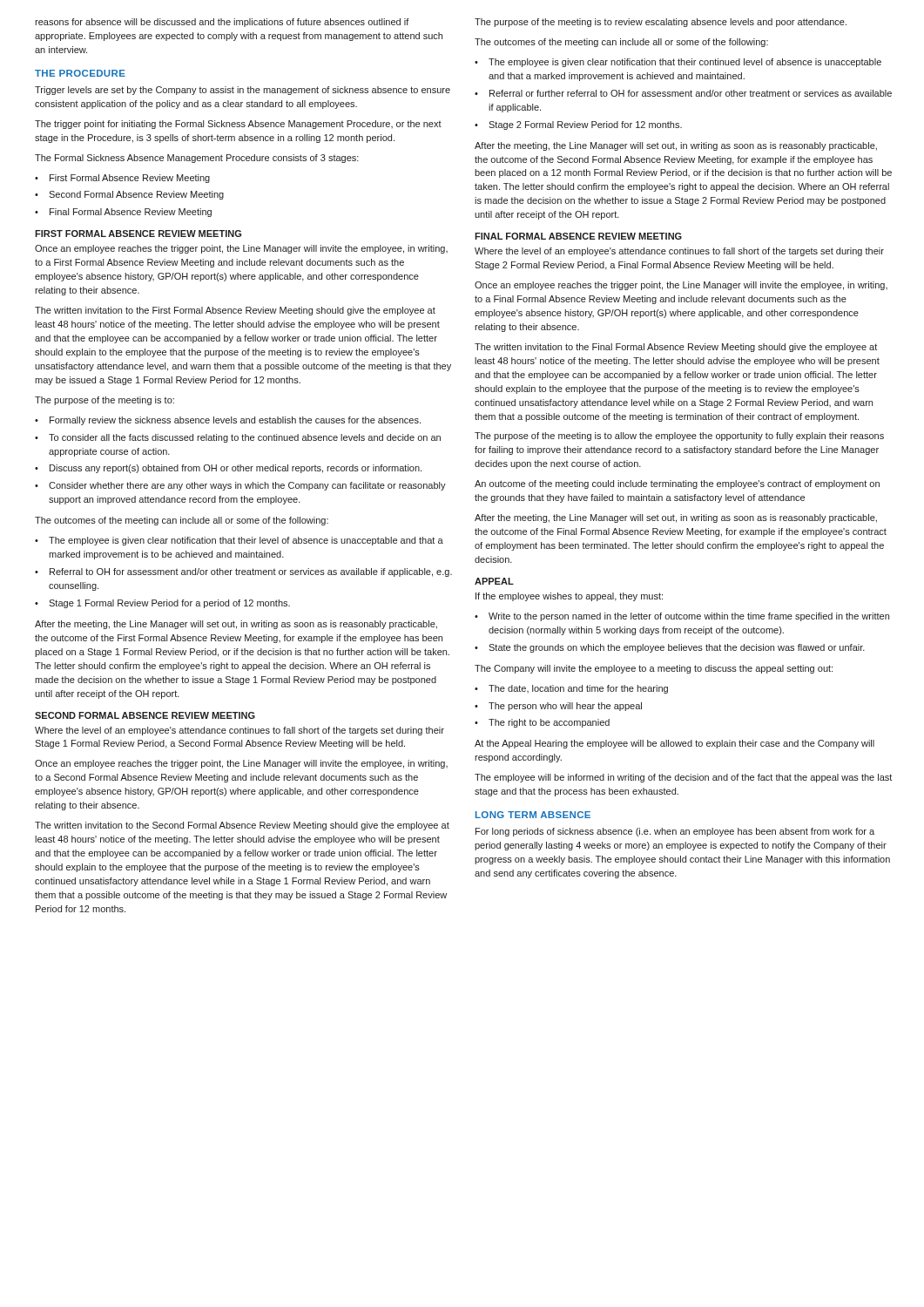Navigate to the block starting "An outcome of the meeting could"
This screenshot has height=1307, width=924.
pyautogui.click(x=684, y=492)
